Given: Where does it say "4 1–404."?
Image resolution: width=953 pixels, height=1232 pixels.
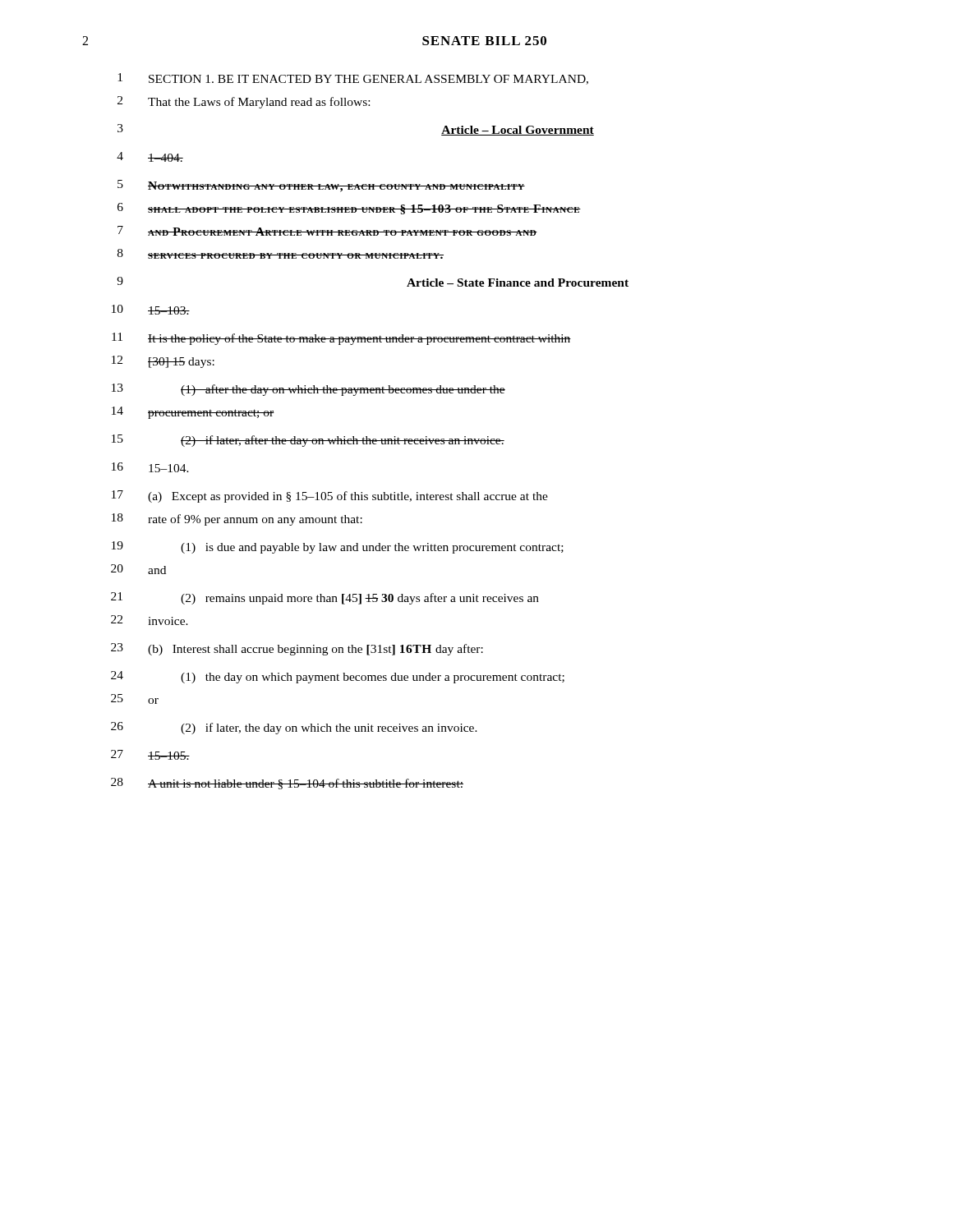Looking at the screenshot, I should (150, 157).
